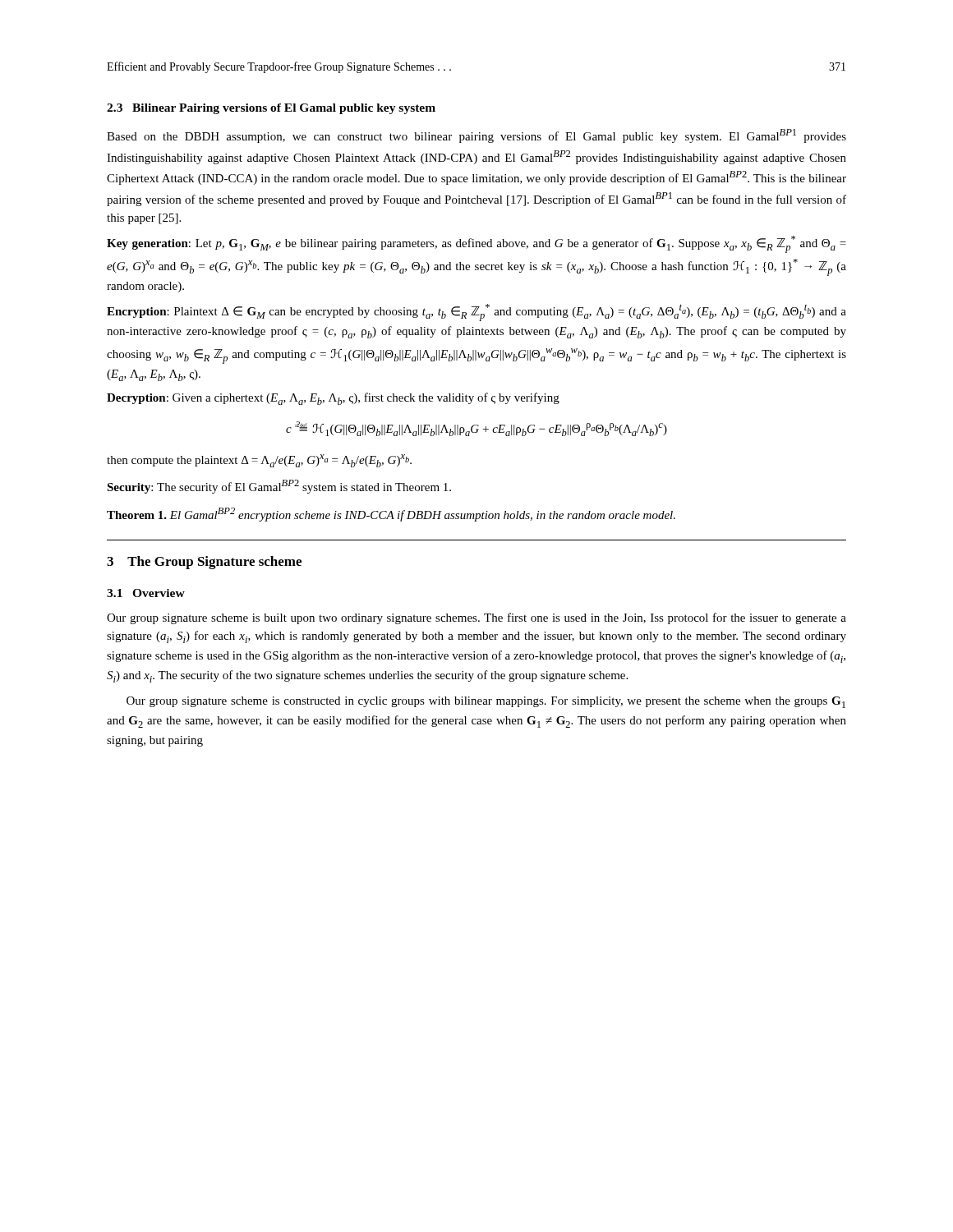Click on the text block that reads "Theorem 1. El"
The image size is (953, 1232).
391,513
